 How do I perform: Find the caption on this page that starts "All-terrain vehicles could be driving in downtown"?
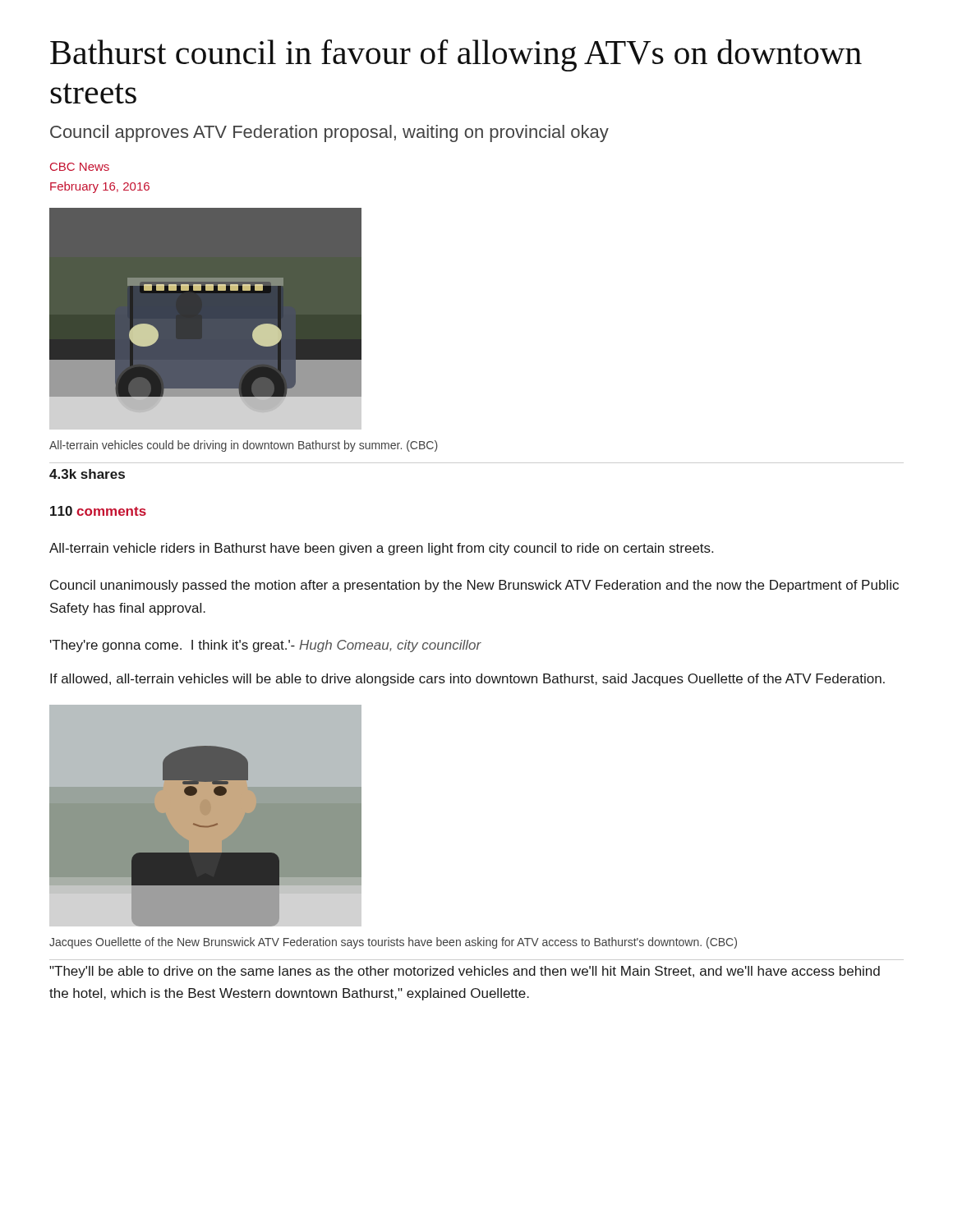pyautogui.click(x=244, y=445)
